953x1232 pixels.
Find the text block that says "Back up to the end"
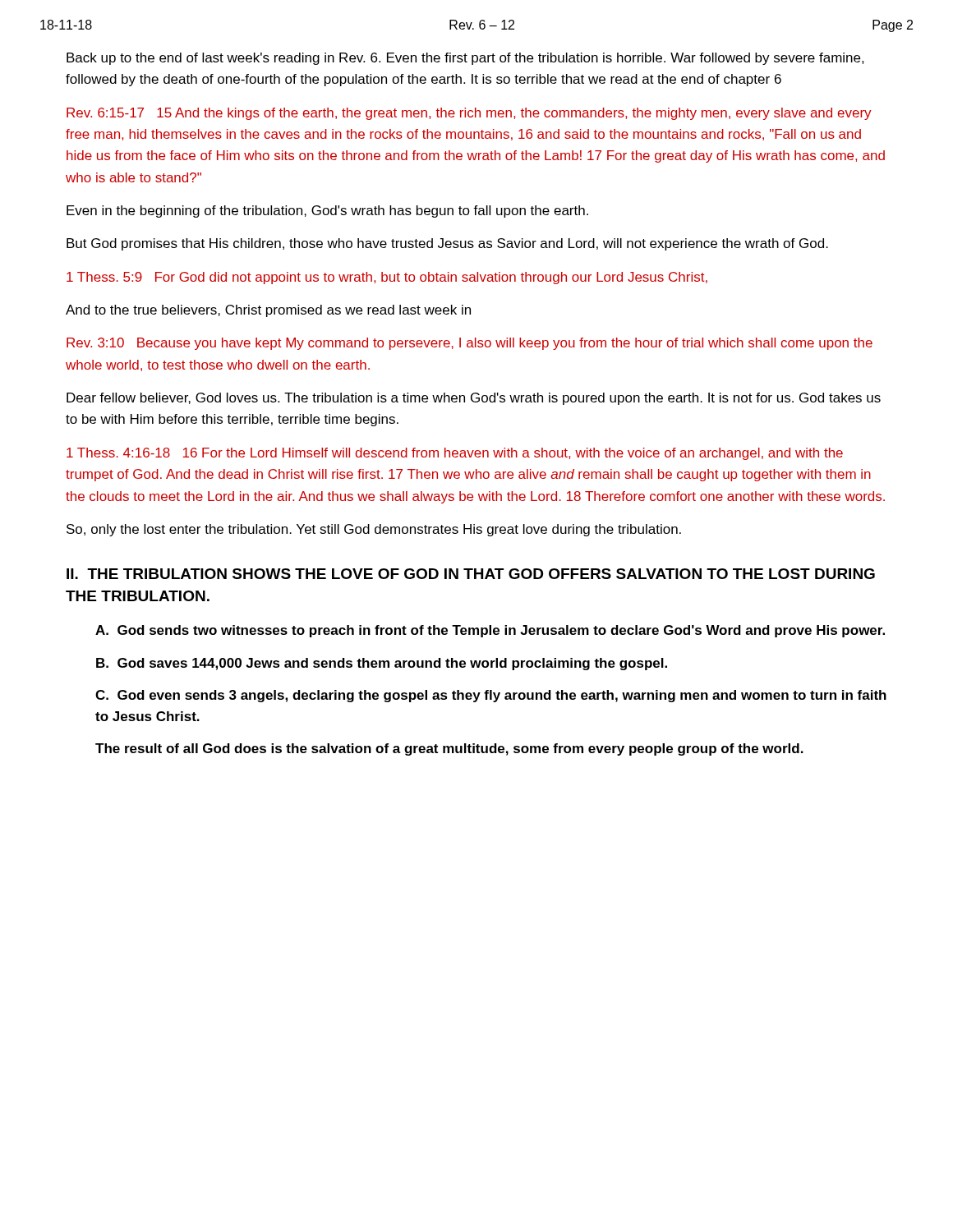point(465,69)
